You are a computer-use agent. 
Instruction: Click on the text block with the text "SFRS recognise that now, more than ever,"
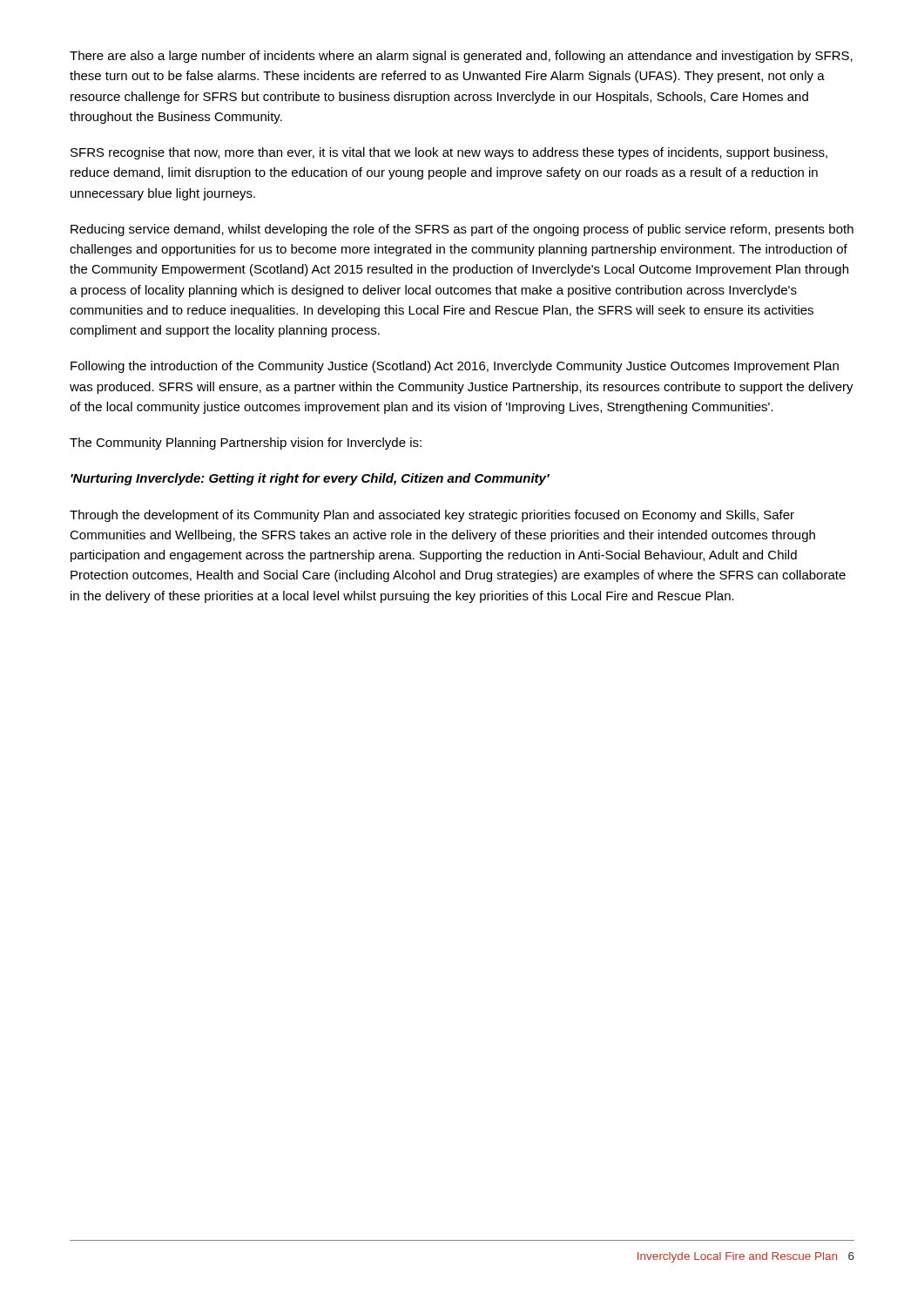pos(449,172)
